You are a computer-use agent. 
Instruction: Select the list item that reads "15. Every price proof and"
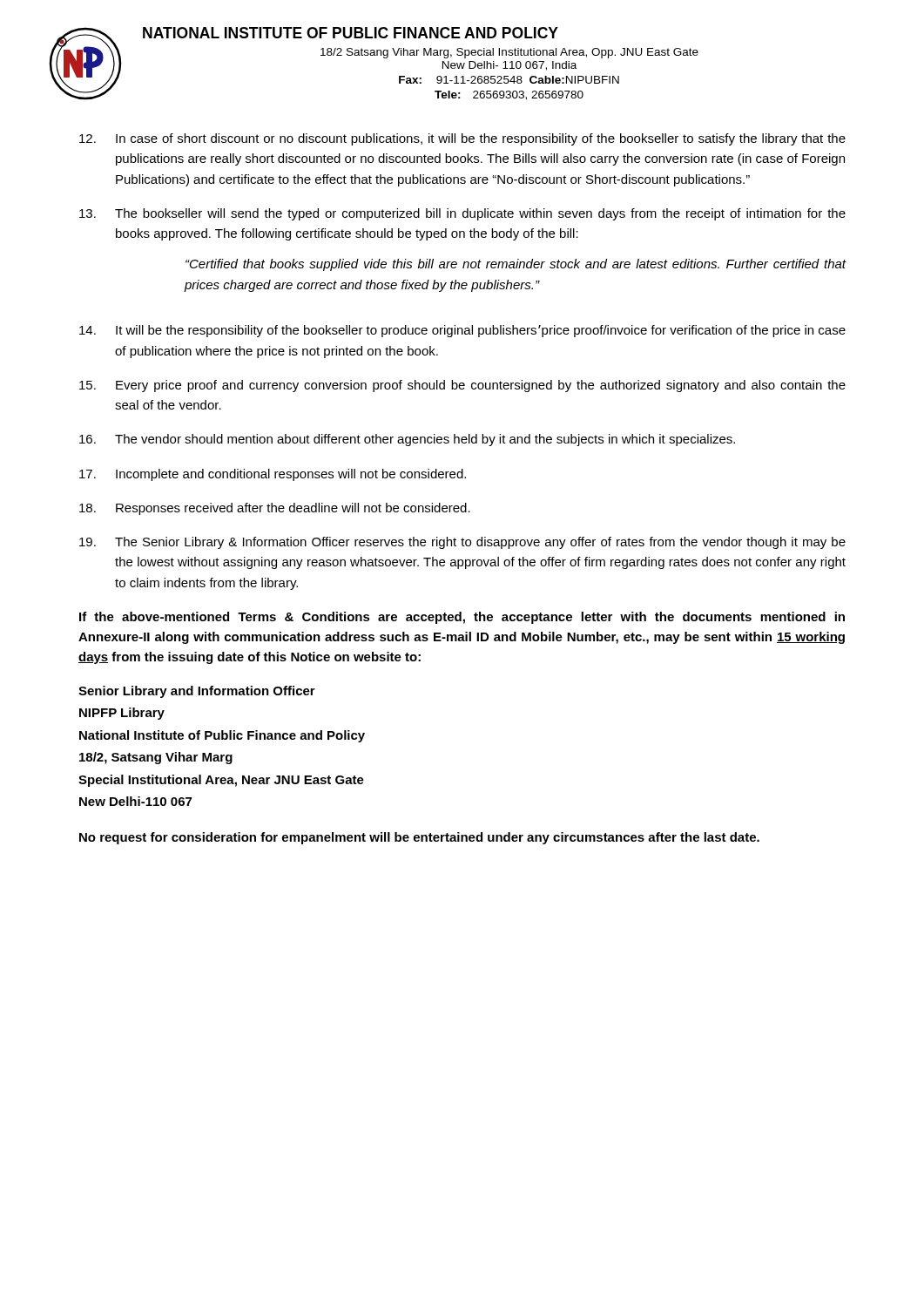(462, 395)
